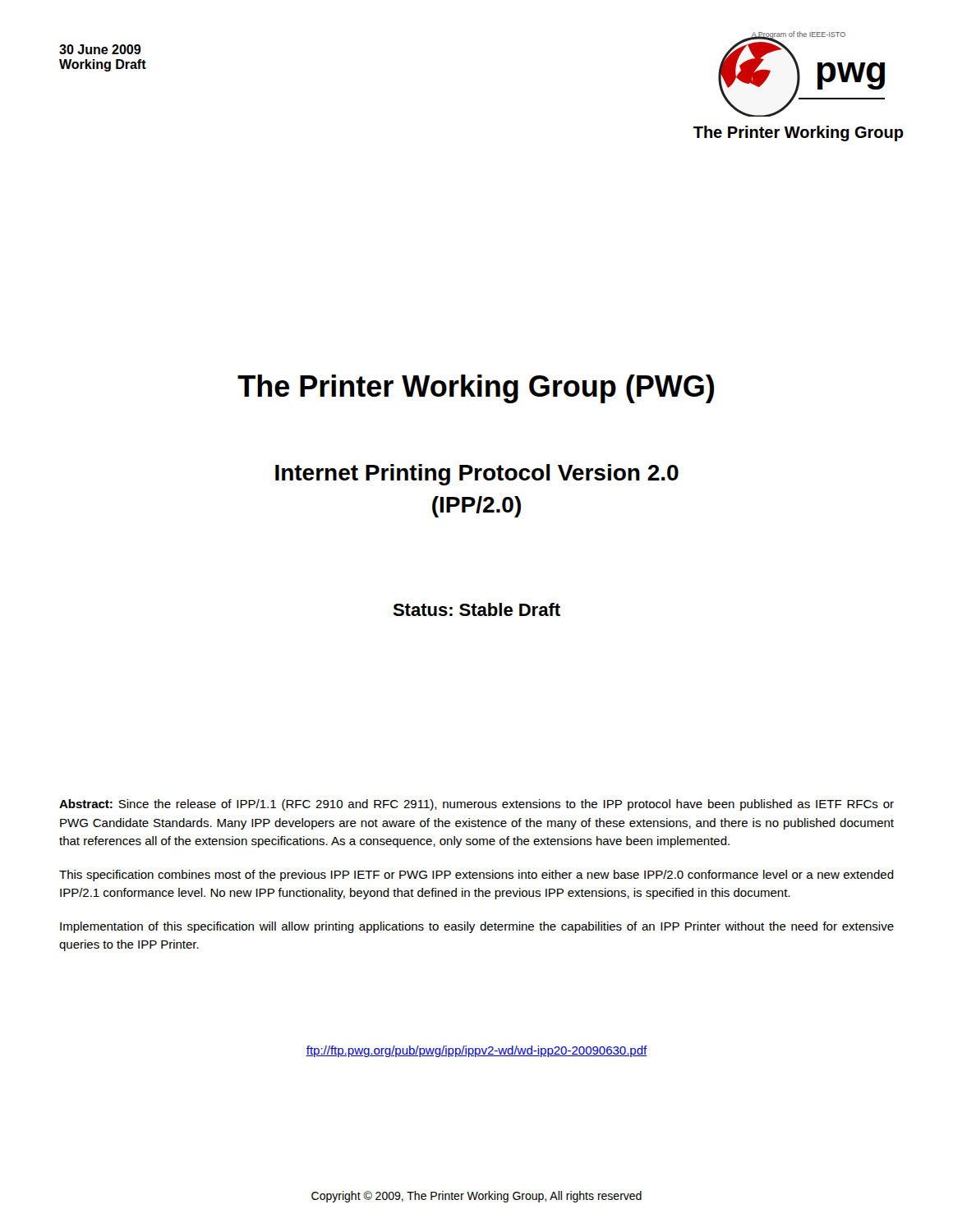Click the passage that begins "Abstract: Since the release of IPP/1.1"

(476, 874)
